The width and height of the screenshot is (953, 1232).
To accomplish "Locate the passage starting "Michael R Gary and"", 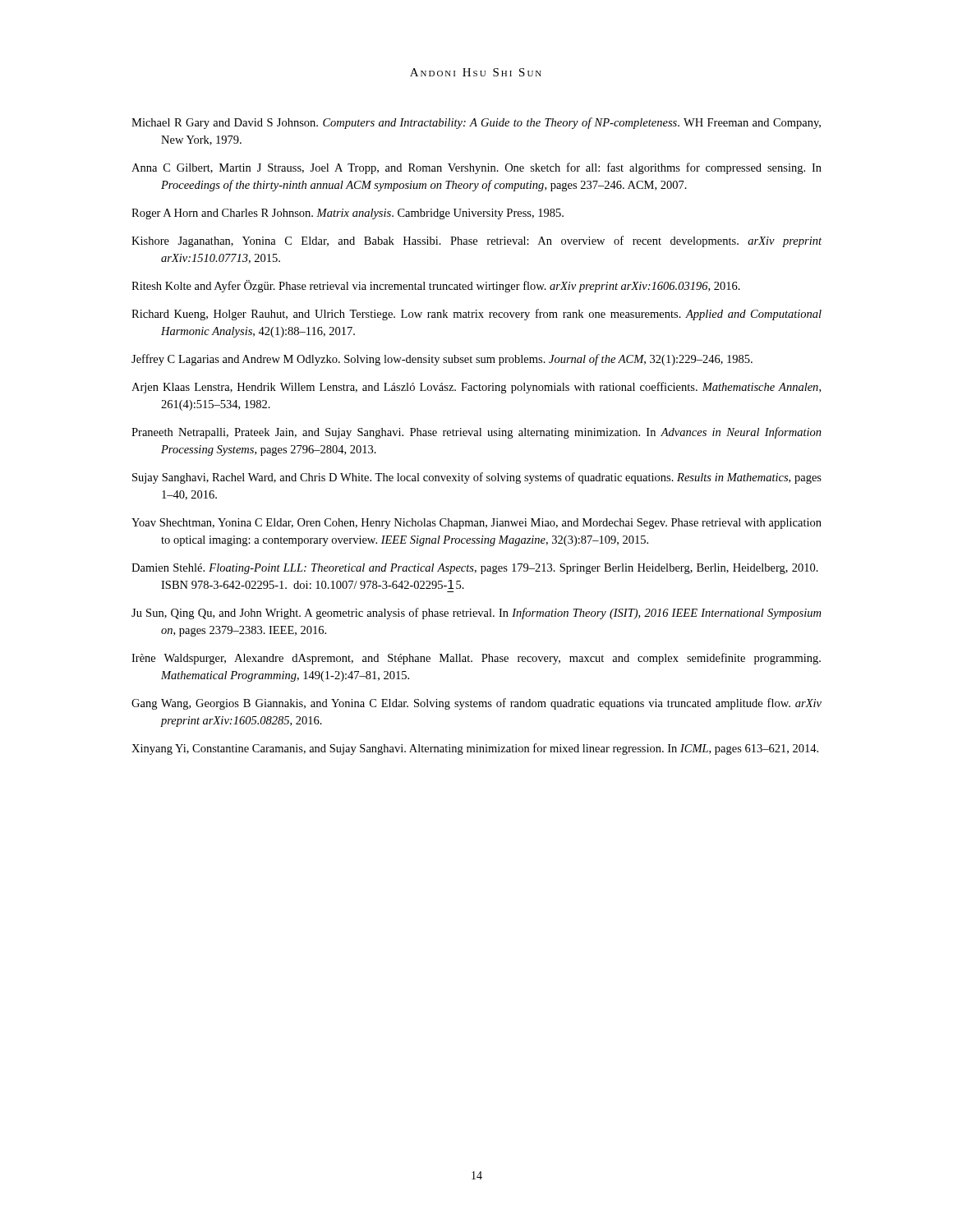I will (491, 131).
